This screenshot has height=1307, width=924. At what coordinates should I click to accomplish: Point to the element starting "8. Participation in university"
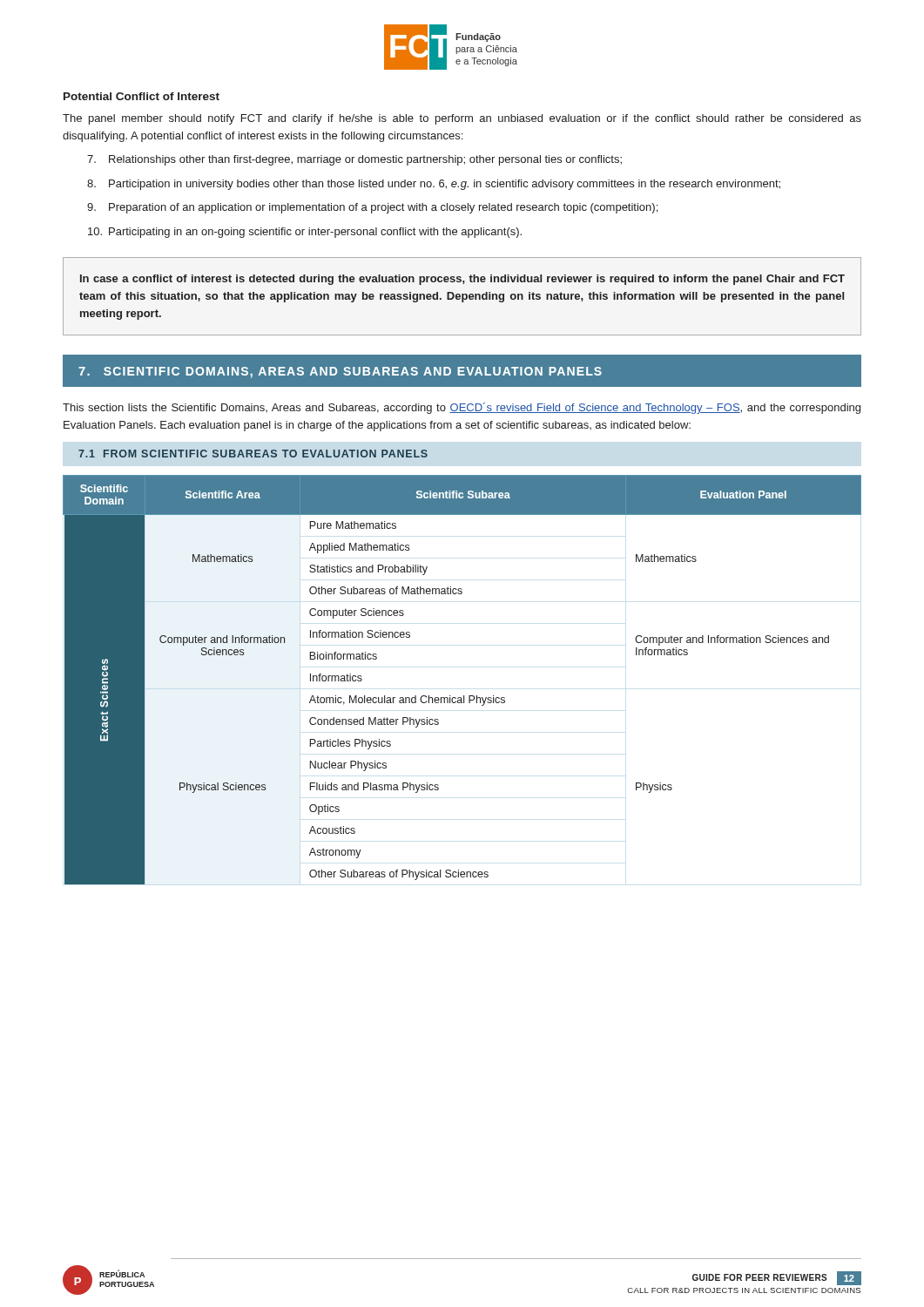click(462, 183)
